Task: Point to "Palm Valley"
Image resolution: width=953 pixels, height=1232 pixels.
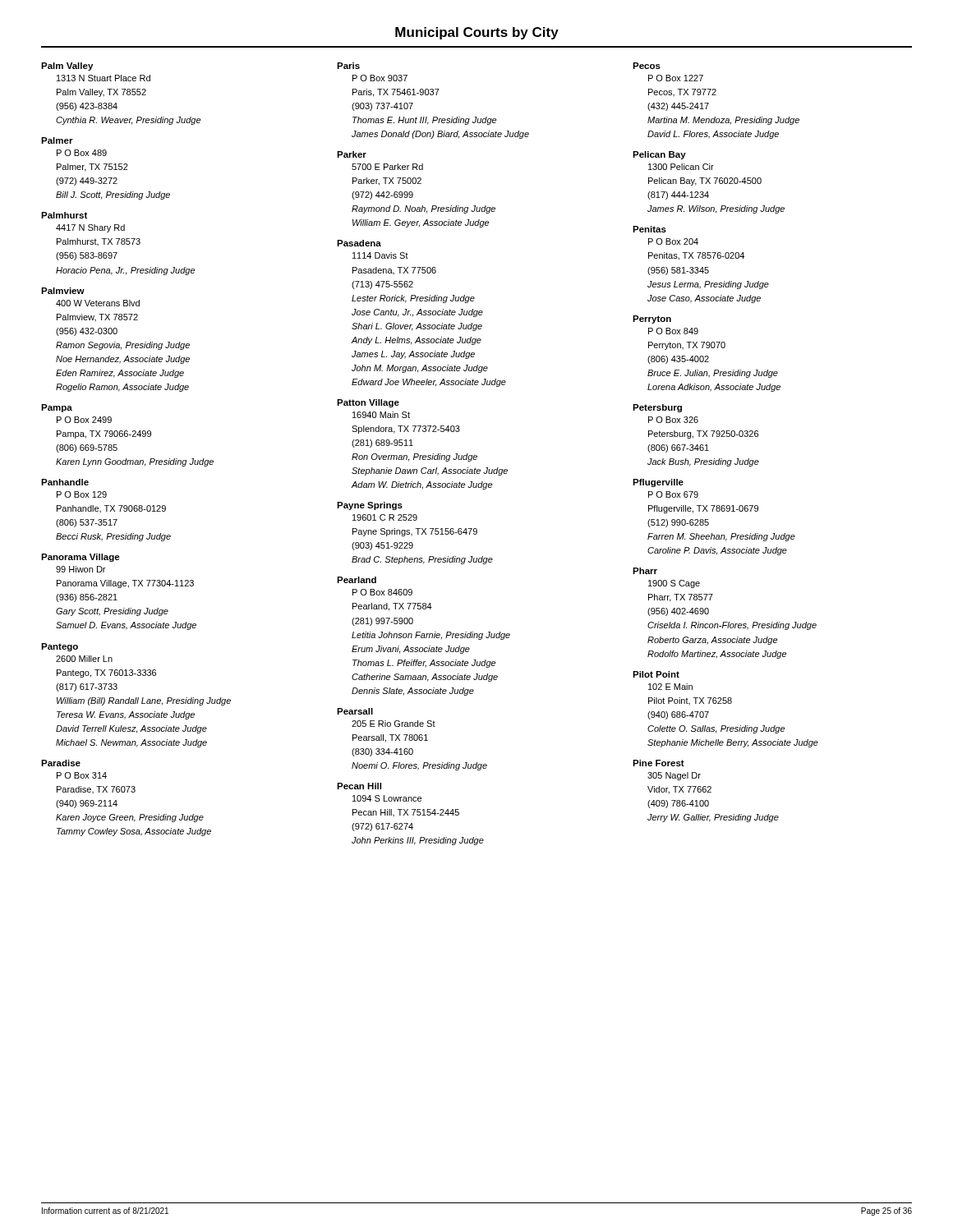Action: pyautogui.click(x=67, y=66)
